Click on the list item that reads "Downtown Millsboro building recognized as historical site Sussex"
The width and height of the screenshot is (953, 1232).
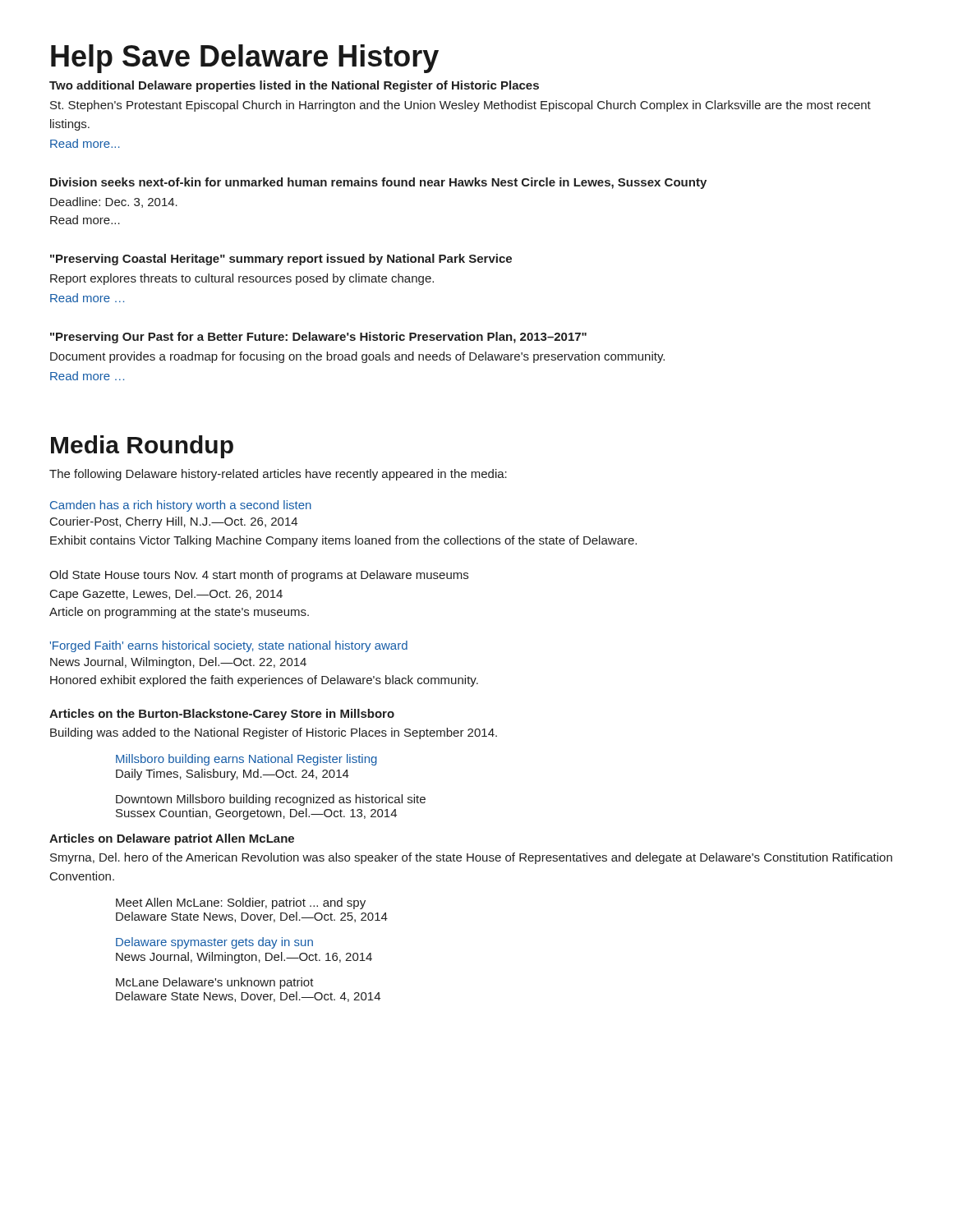tap(271, 800)
